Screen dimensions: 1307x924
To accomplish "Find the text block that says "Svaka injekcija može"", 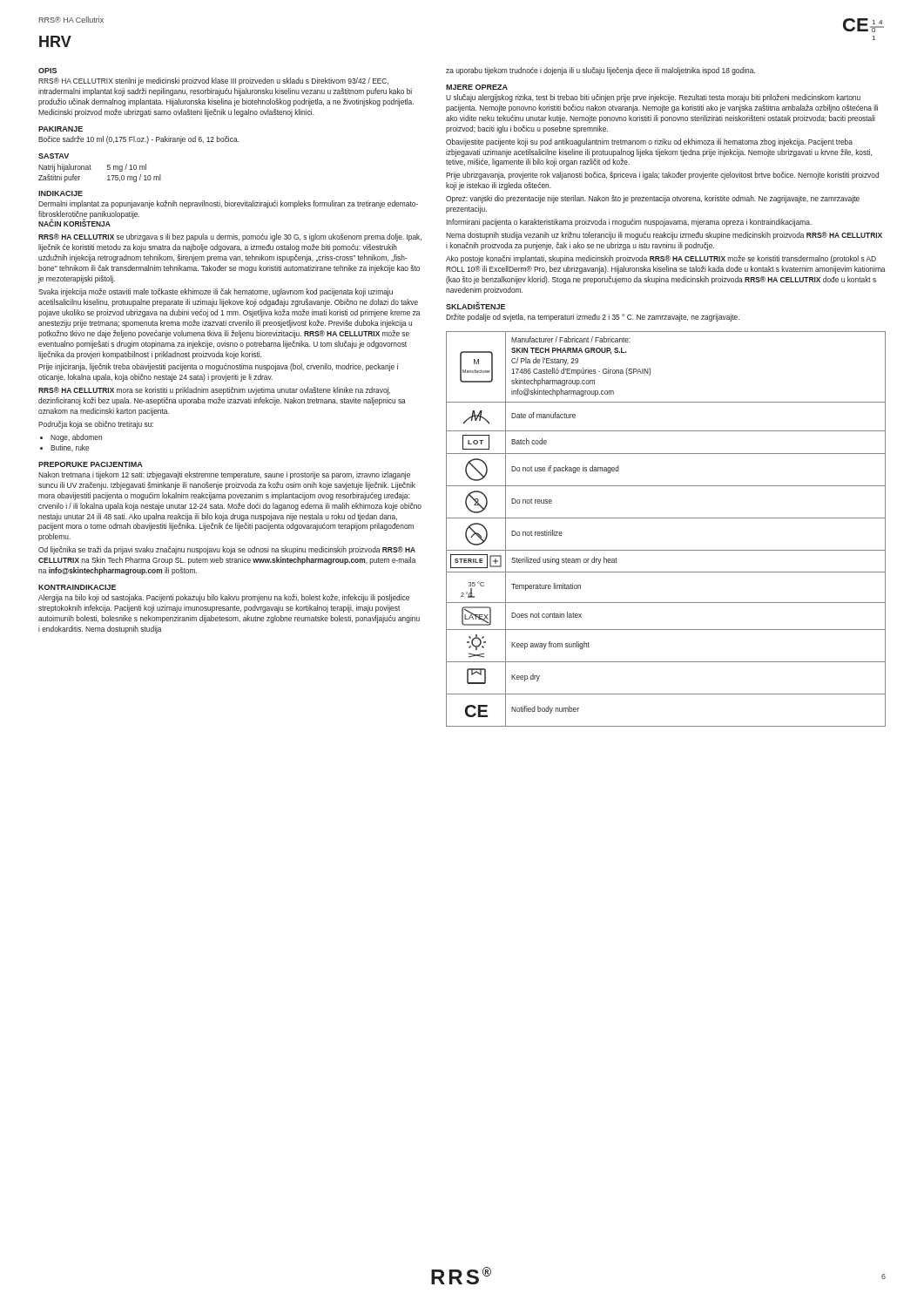I will pyautogui.click(x=229, y=323).
